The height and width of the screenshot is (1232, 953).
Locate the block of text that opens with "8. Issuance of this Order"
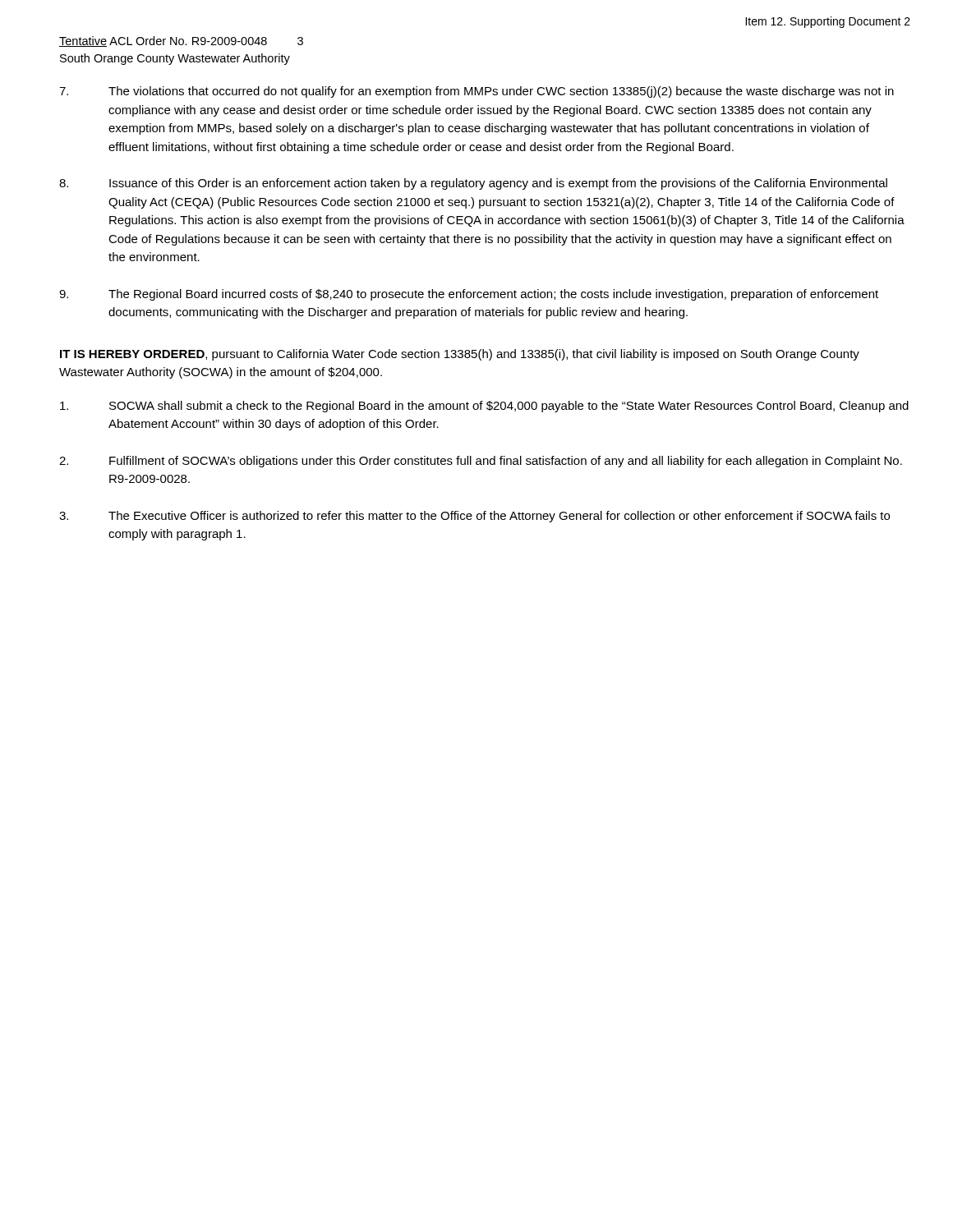[485, 220]
